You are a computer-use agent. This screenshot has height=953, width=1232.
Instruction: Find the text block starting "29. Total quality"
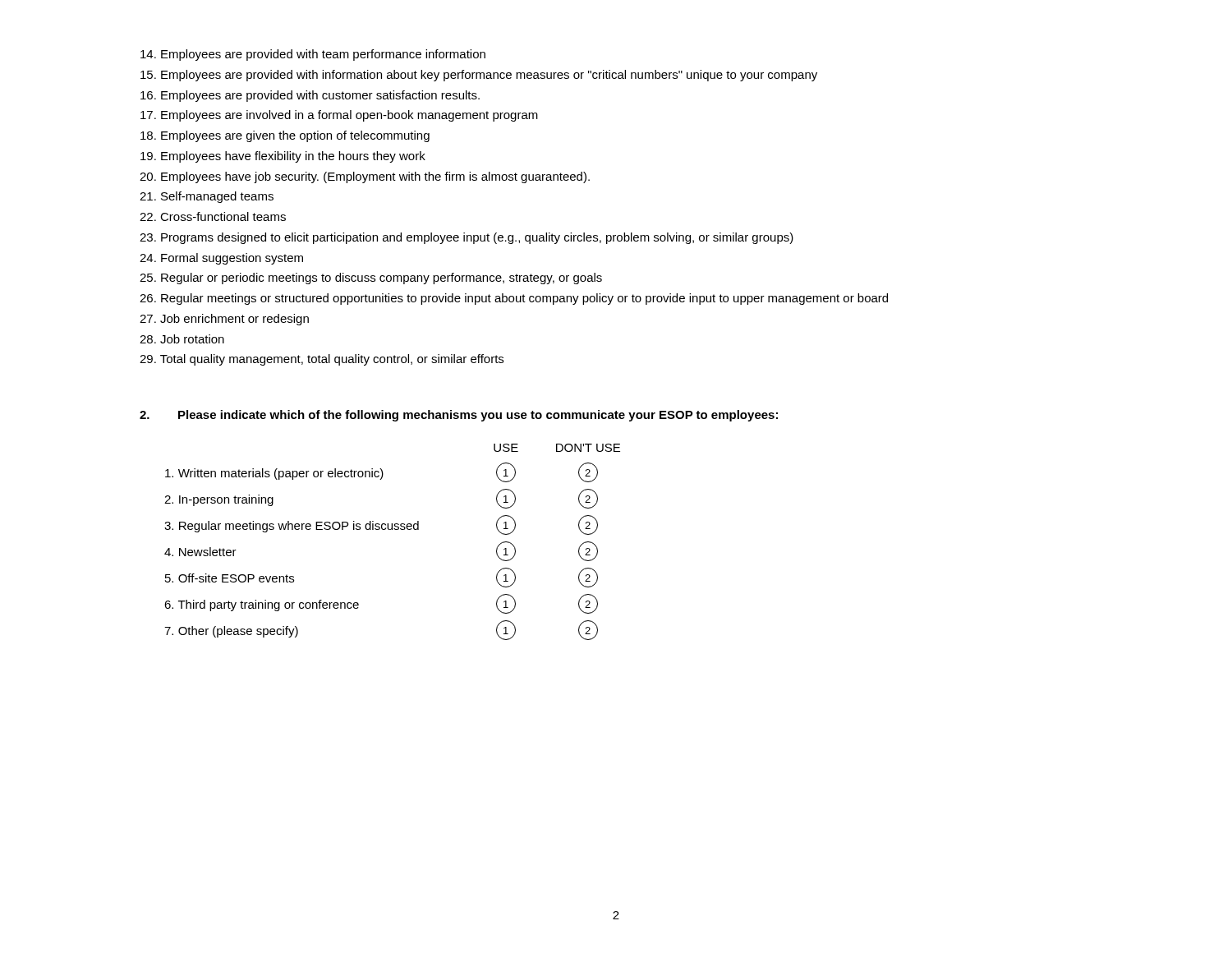322,359
